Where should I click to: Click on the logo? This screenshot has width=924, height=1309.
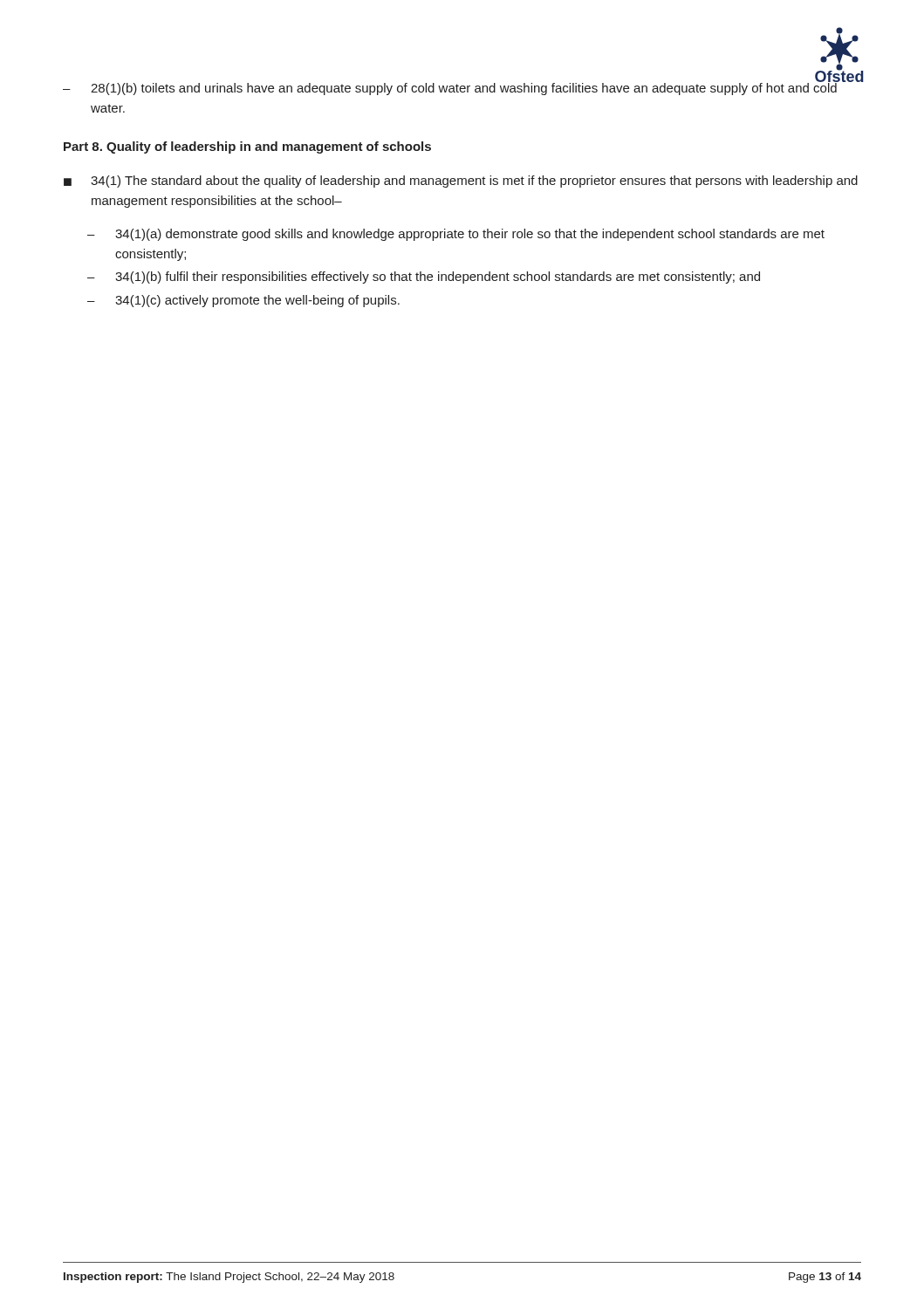pyautogui.click(x=839, y=57)
